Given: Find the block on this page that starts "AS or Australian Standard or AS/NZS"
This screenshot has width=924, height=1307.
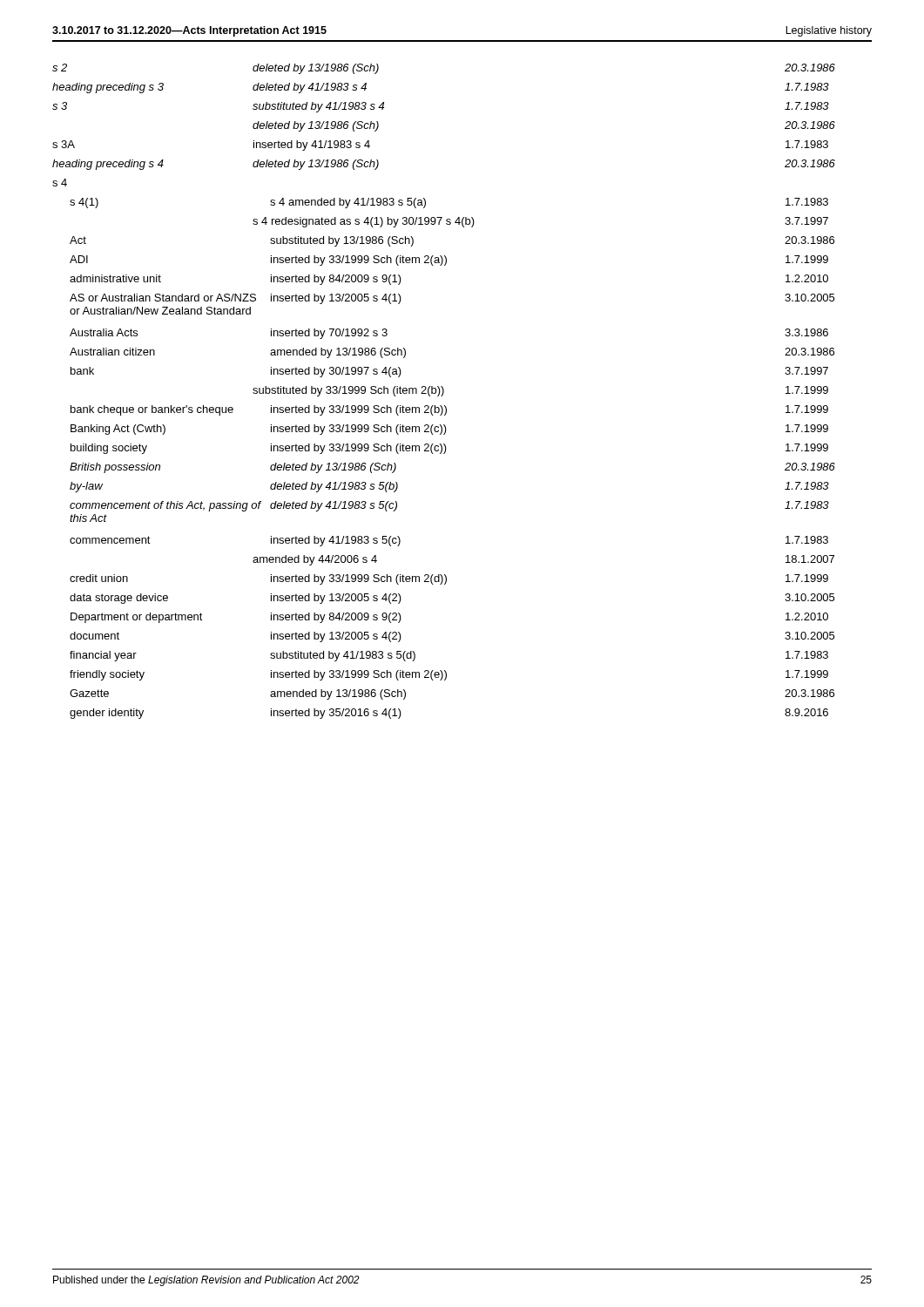Looking at the screenshot, I should 162,298.
